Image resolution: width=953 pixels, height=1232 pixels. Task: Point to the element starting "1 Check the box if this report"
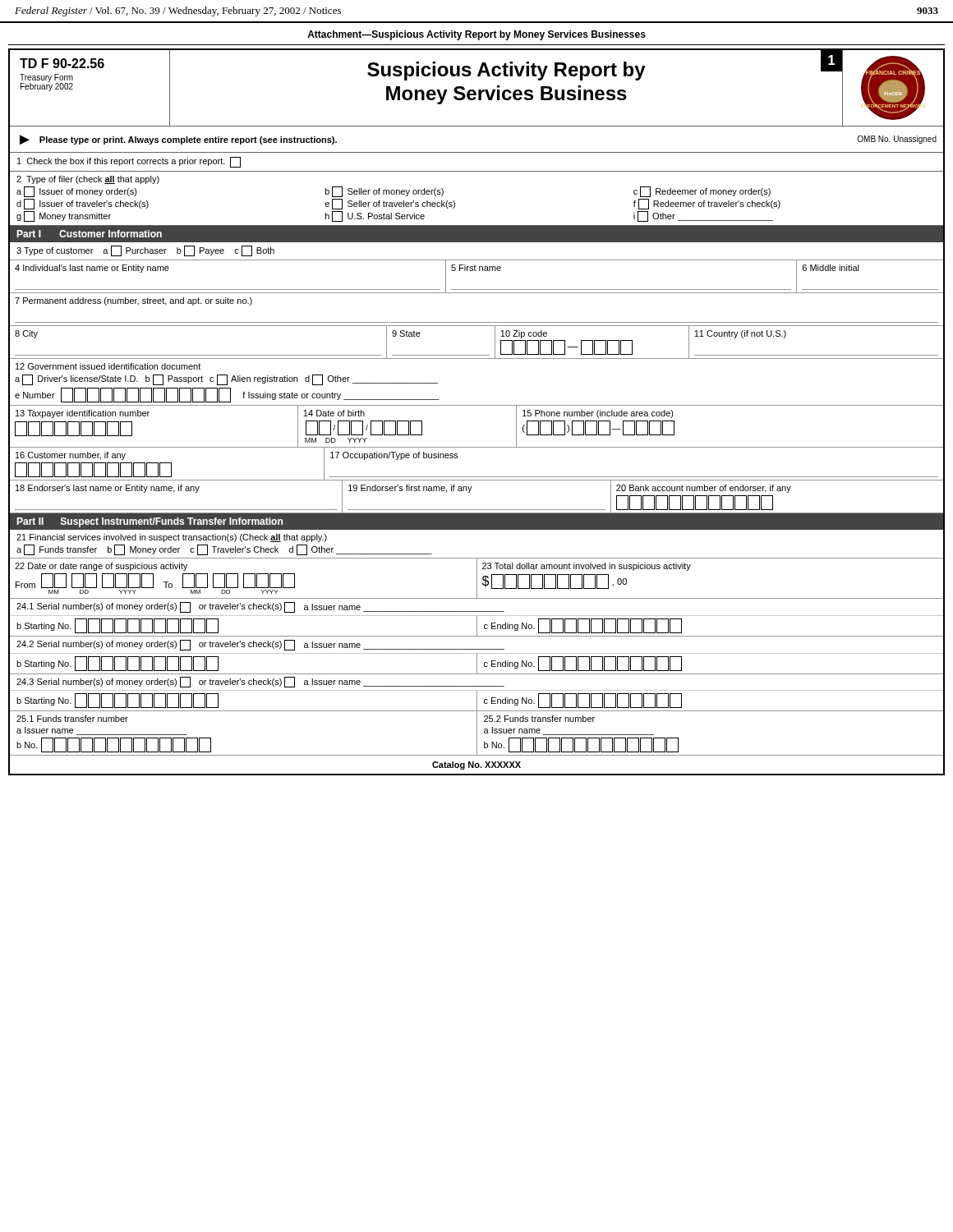click(129, 162)
